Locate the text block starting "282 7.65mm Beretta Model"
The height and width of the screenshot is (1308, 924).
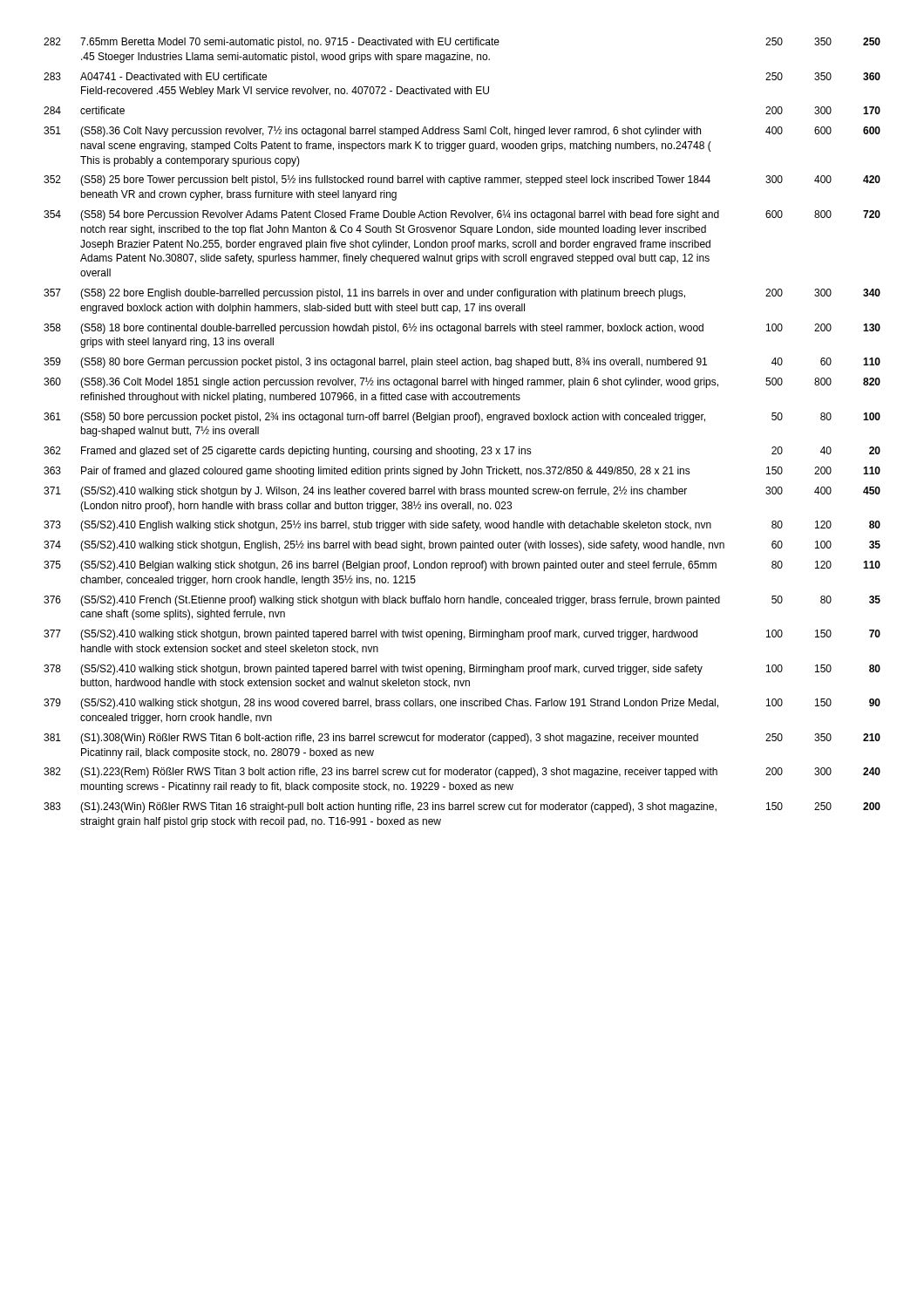click(462, 50)
